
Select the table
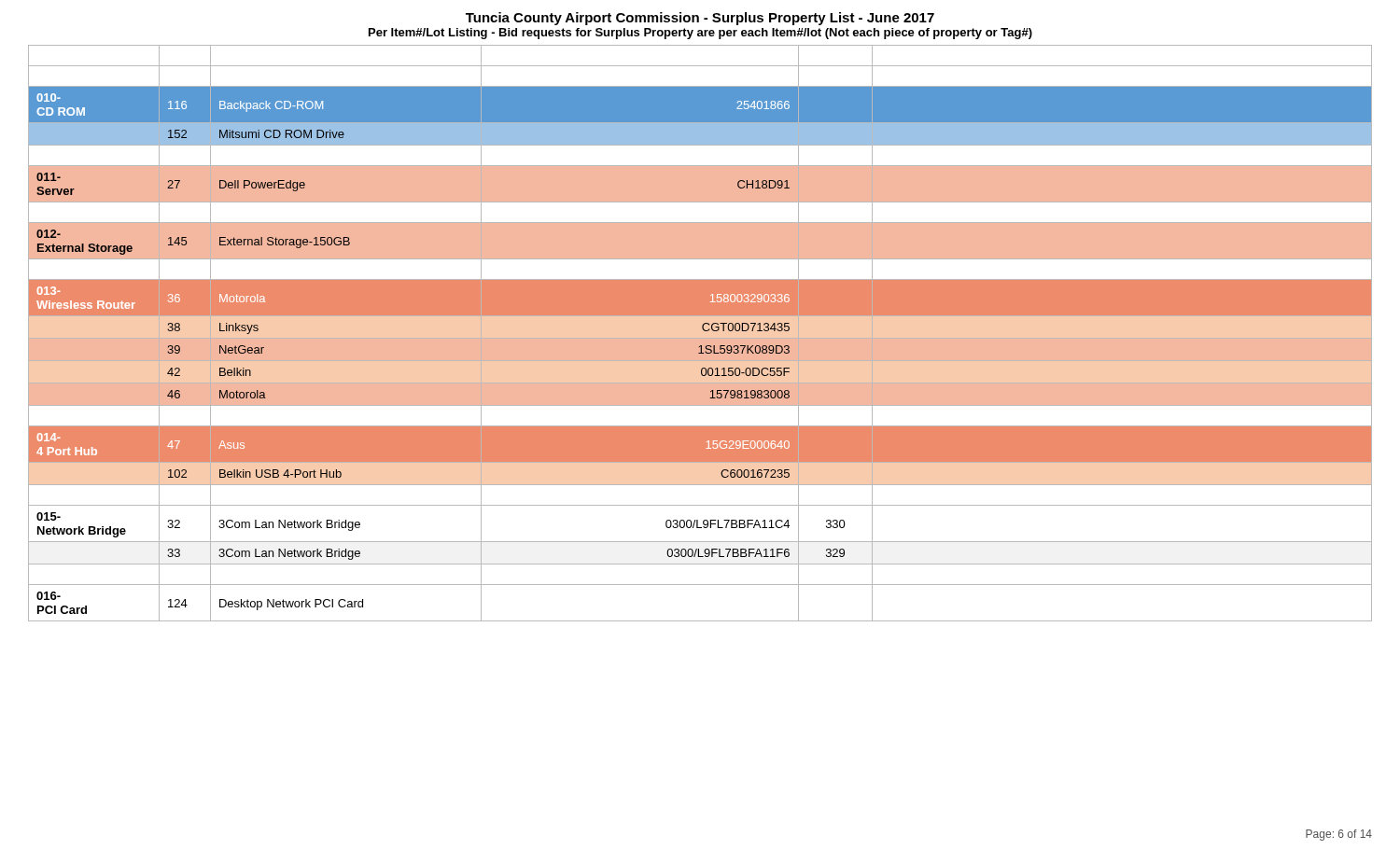700,333
